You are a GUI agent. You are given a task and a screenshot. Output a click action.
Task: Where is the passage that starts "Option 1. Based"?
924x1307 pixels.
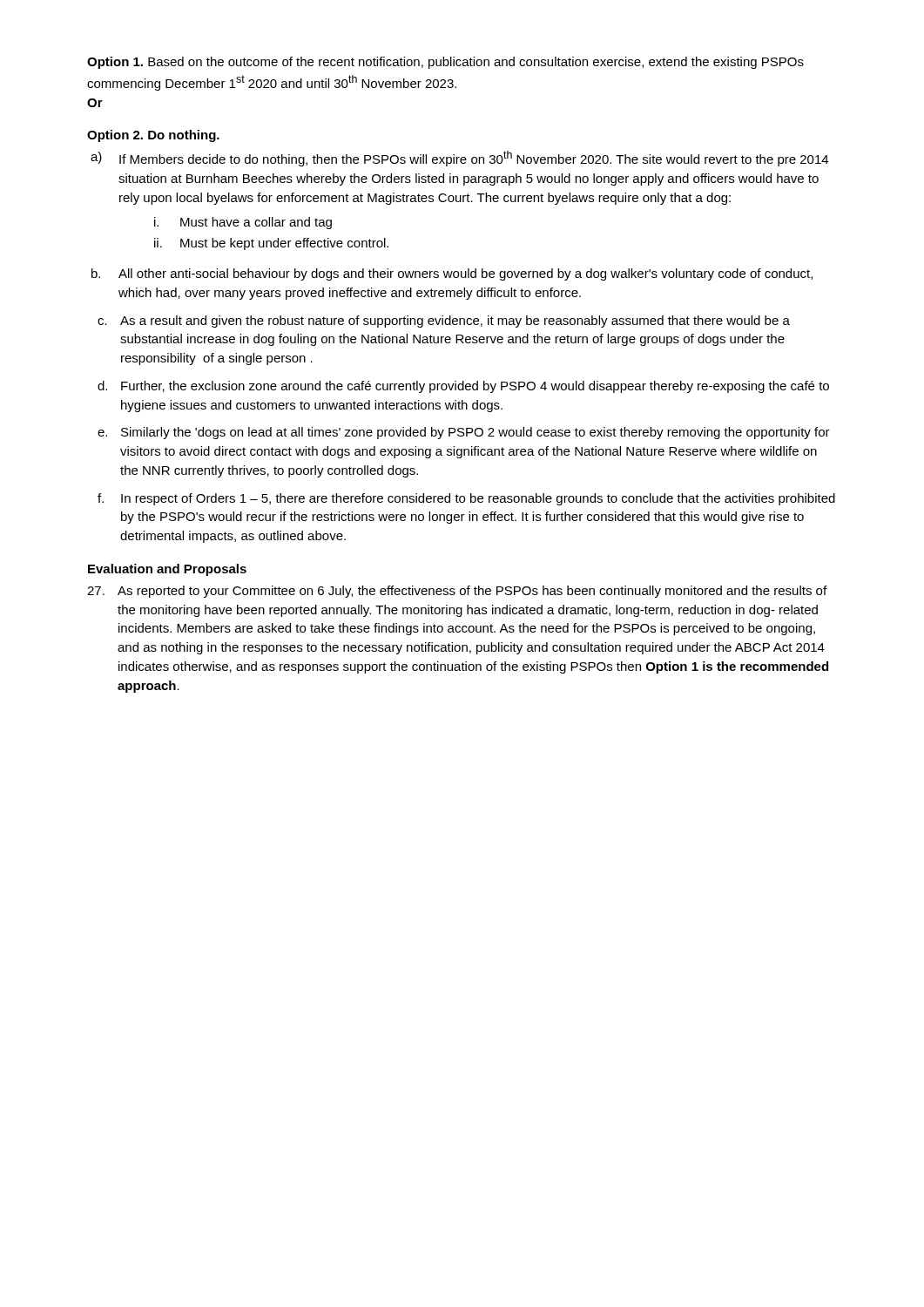(x=445, y=82)
